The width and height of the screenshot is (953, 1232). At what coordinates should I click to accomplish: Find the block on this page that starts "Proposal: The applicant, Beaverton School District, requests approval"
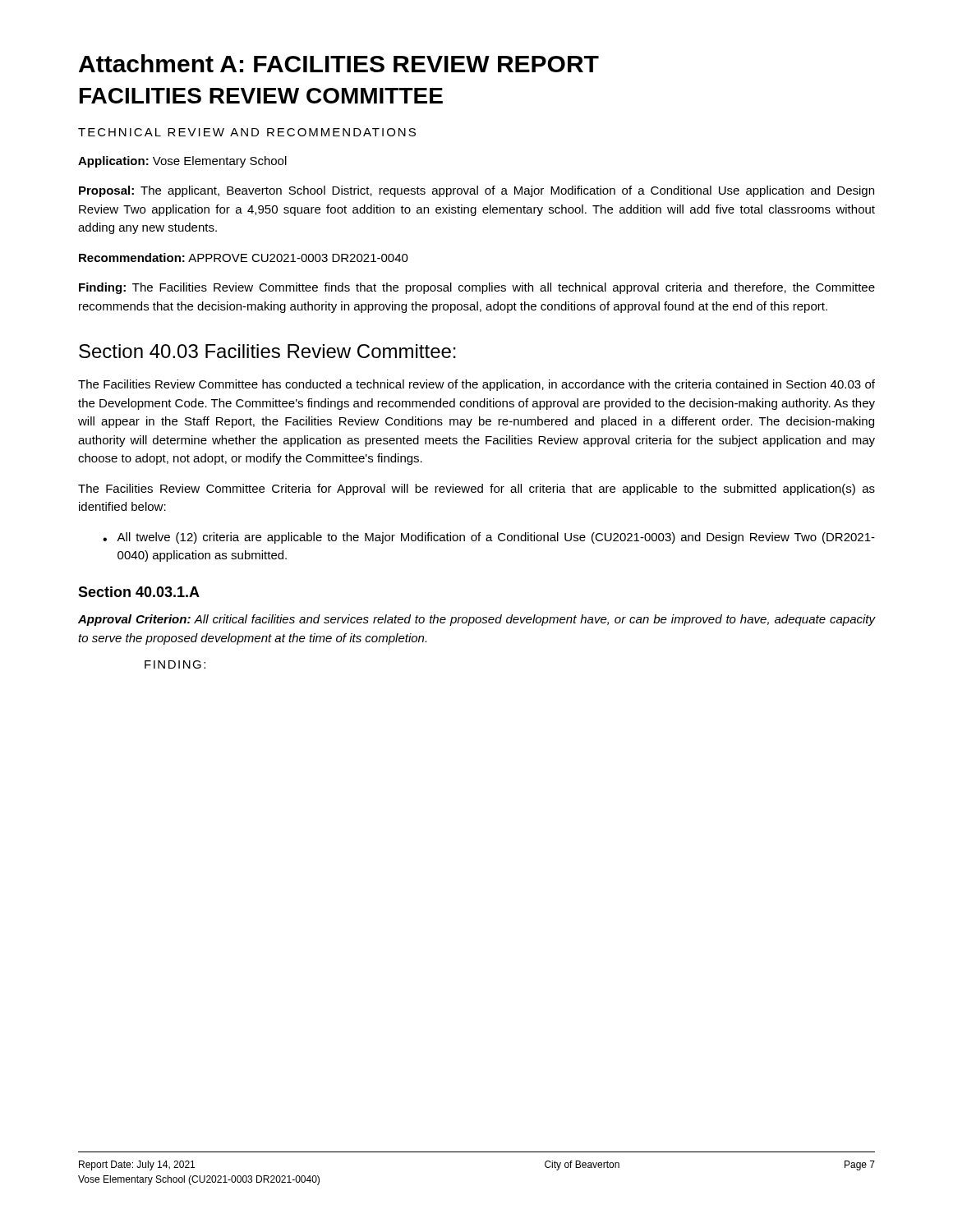click(x=476, y=209)
